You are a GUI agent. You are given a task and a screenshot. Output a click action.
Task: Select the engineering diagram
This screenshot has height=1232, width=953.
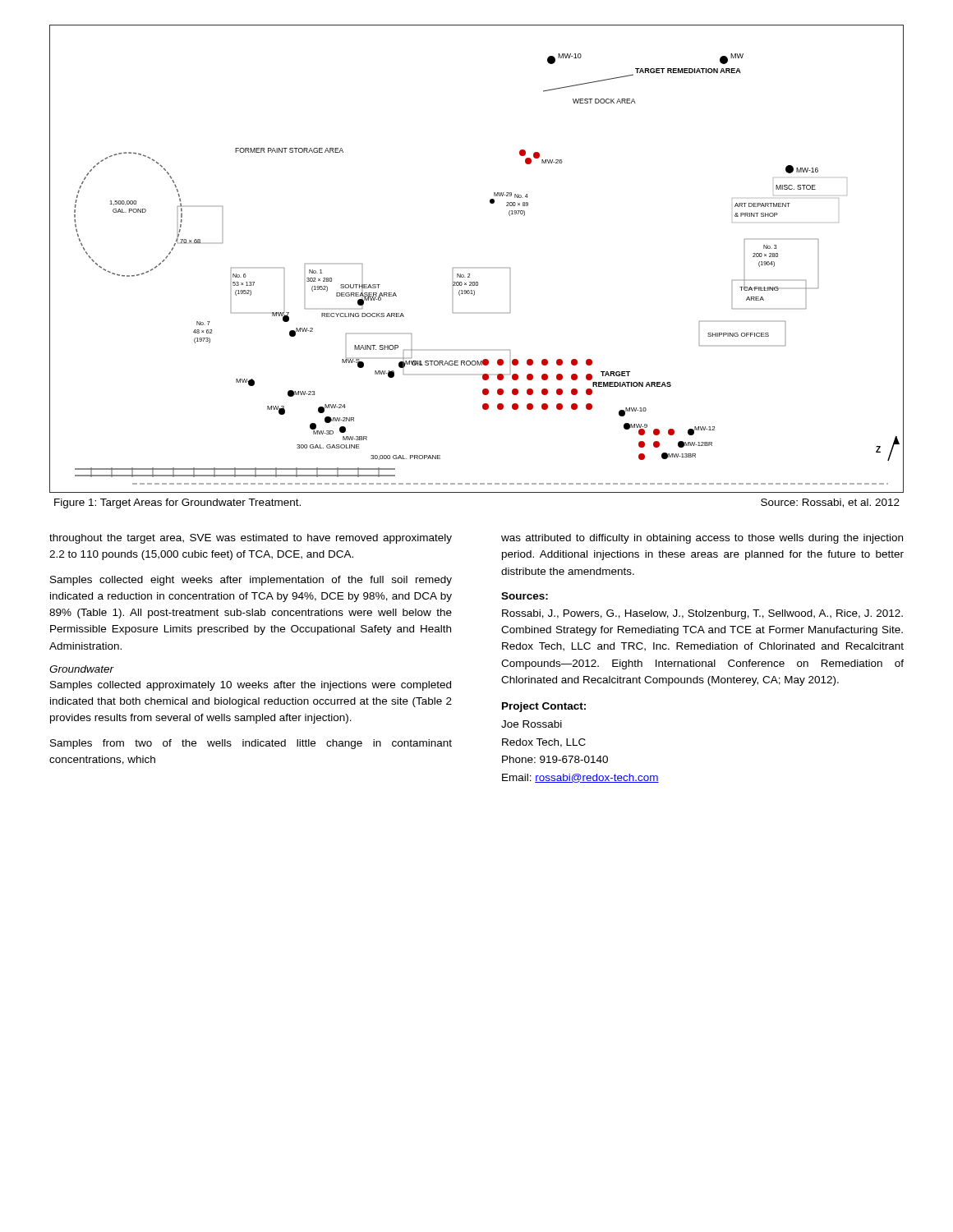[476, 259]
